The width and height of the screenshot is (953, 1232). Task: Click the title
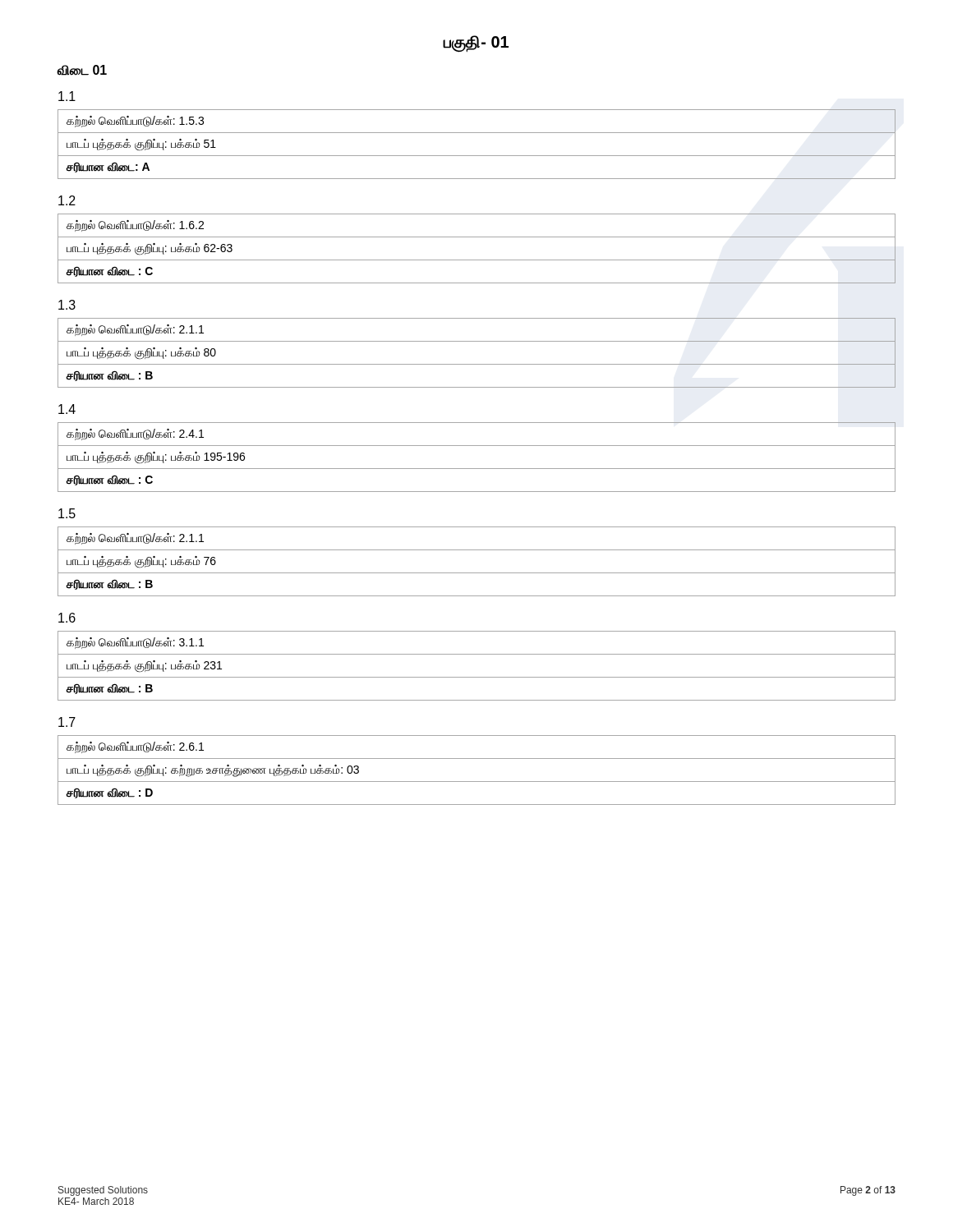click(476, 42)
